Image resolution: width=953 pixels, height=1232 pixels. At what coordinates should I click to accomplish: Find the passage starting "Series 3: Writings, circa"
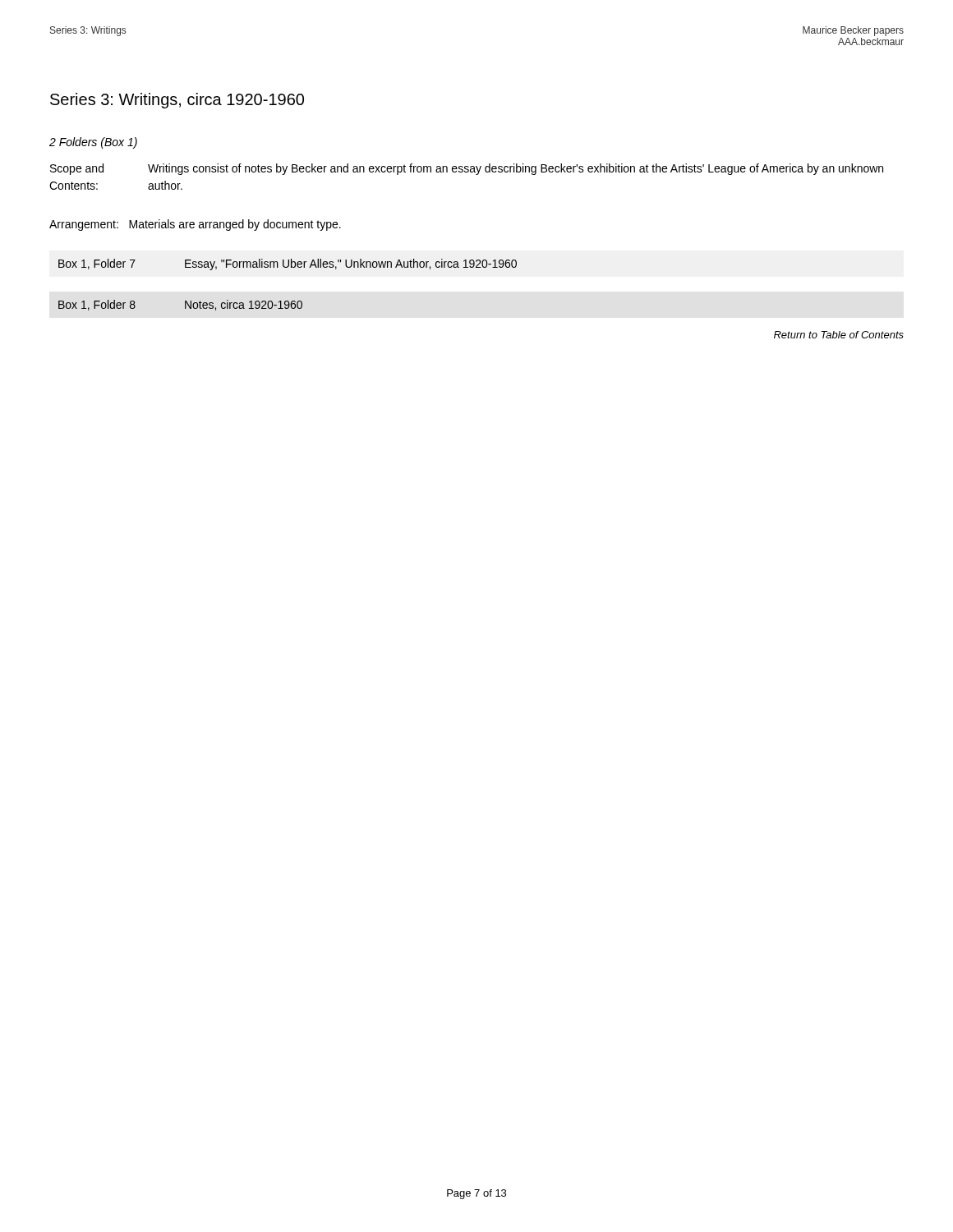point(177,99)
